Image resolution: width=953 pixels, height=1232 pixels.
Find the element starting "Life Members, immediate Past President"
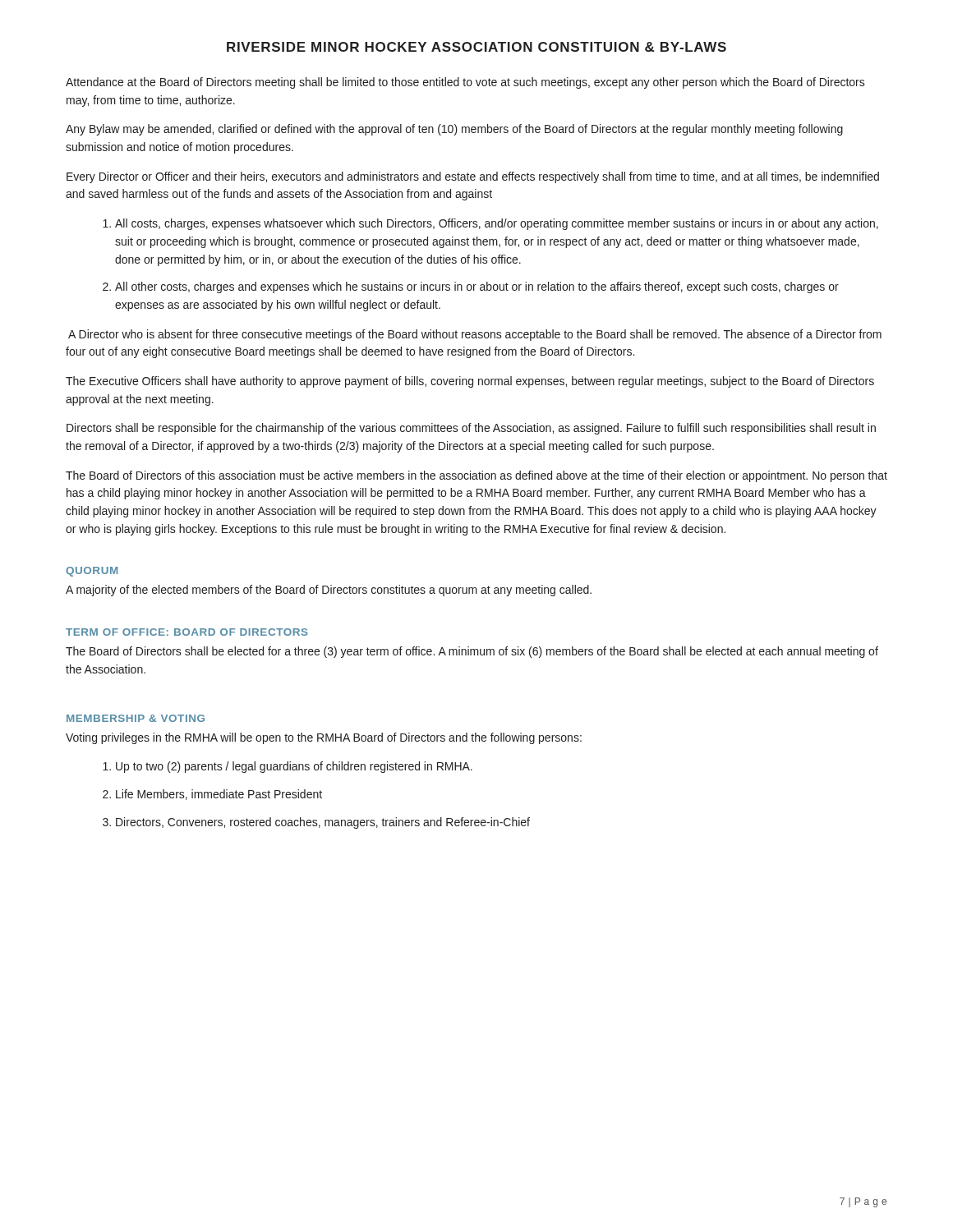coord(219,794)
